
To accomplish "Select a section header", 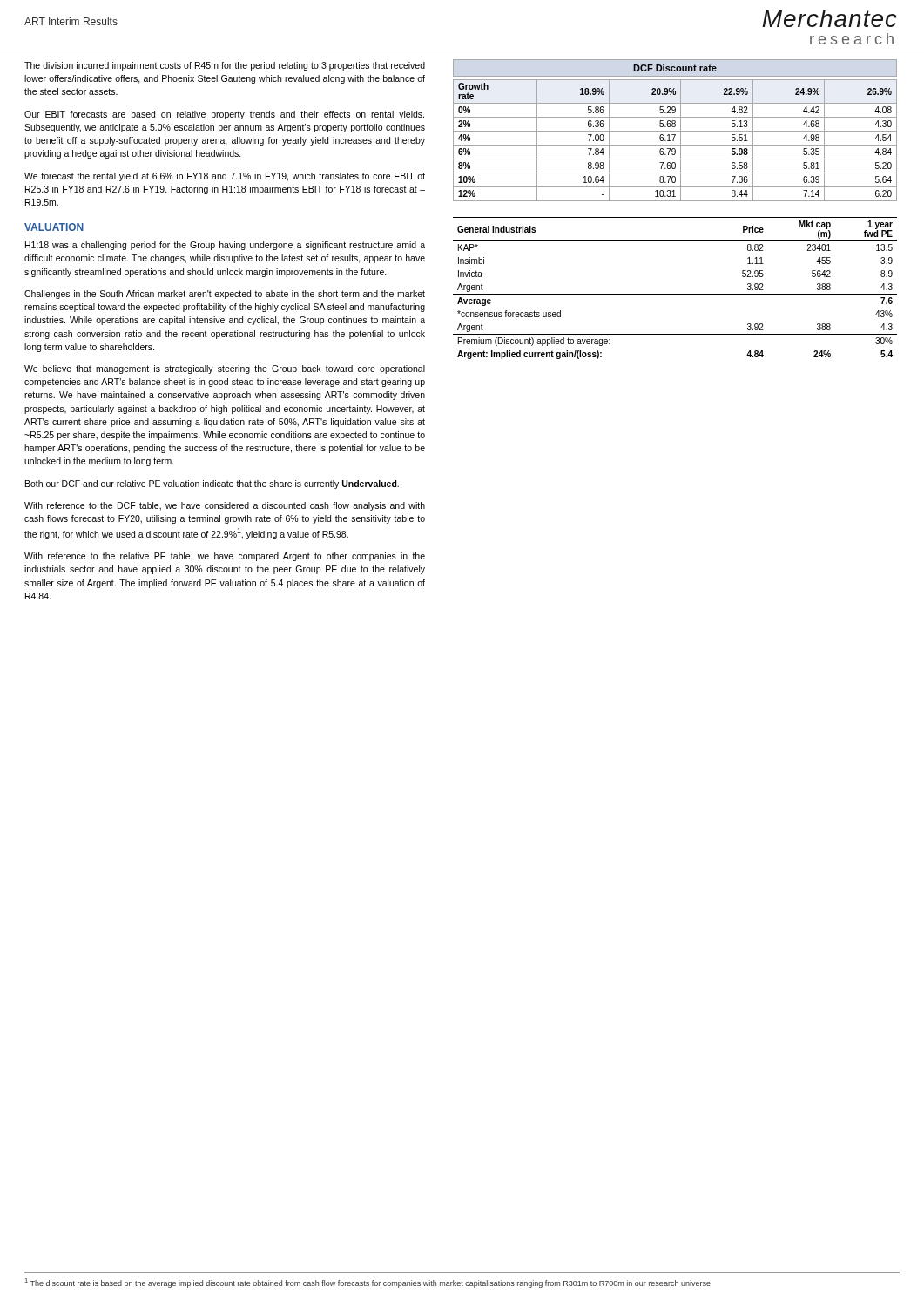I will pyautogui.click(x=54, y=228).
